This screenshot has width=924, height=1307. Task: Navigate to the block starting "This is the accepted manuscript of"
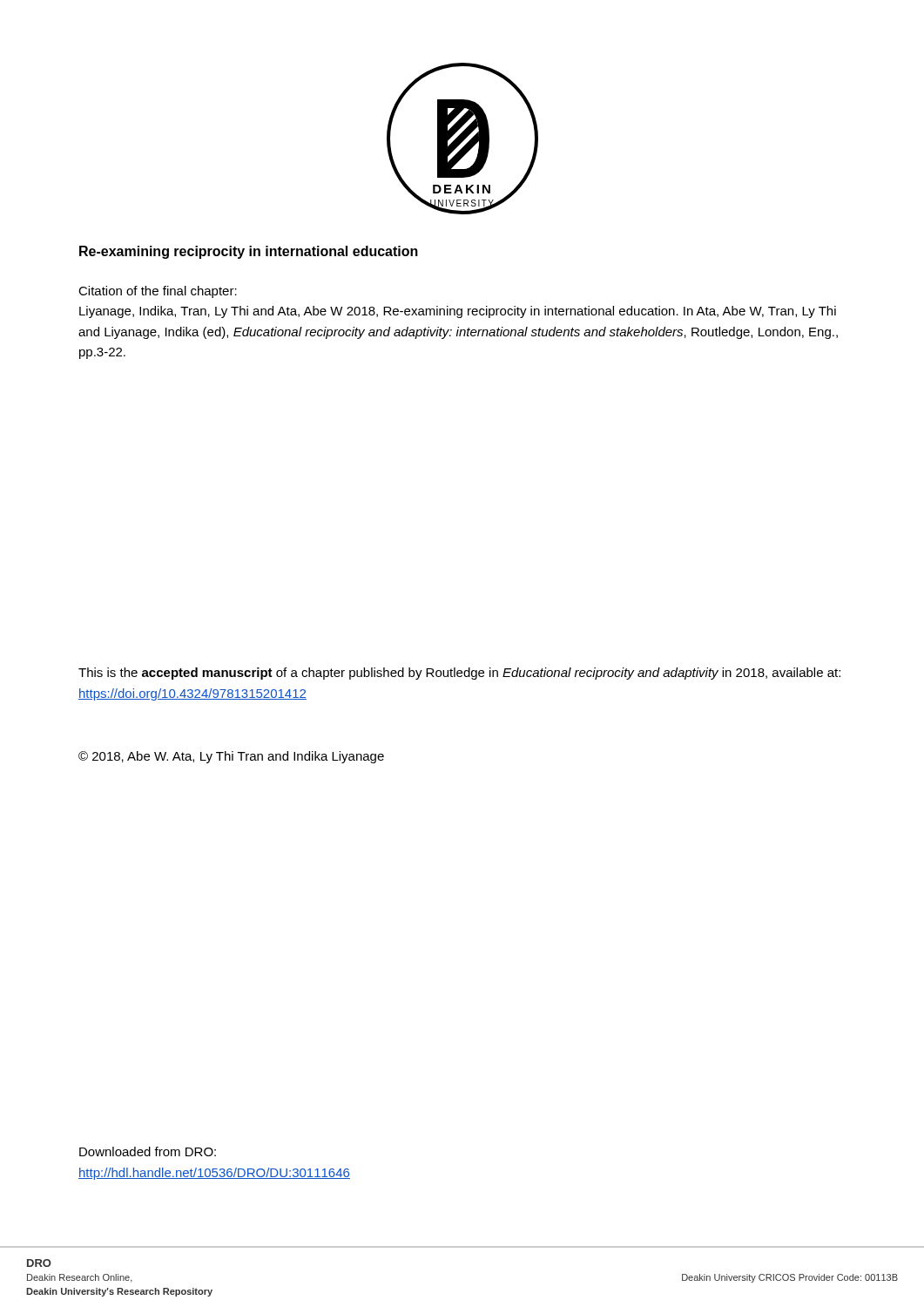pyautogui.click(x=460, y=683)
